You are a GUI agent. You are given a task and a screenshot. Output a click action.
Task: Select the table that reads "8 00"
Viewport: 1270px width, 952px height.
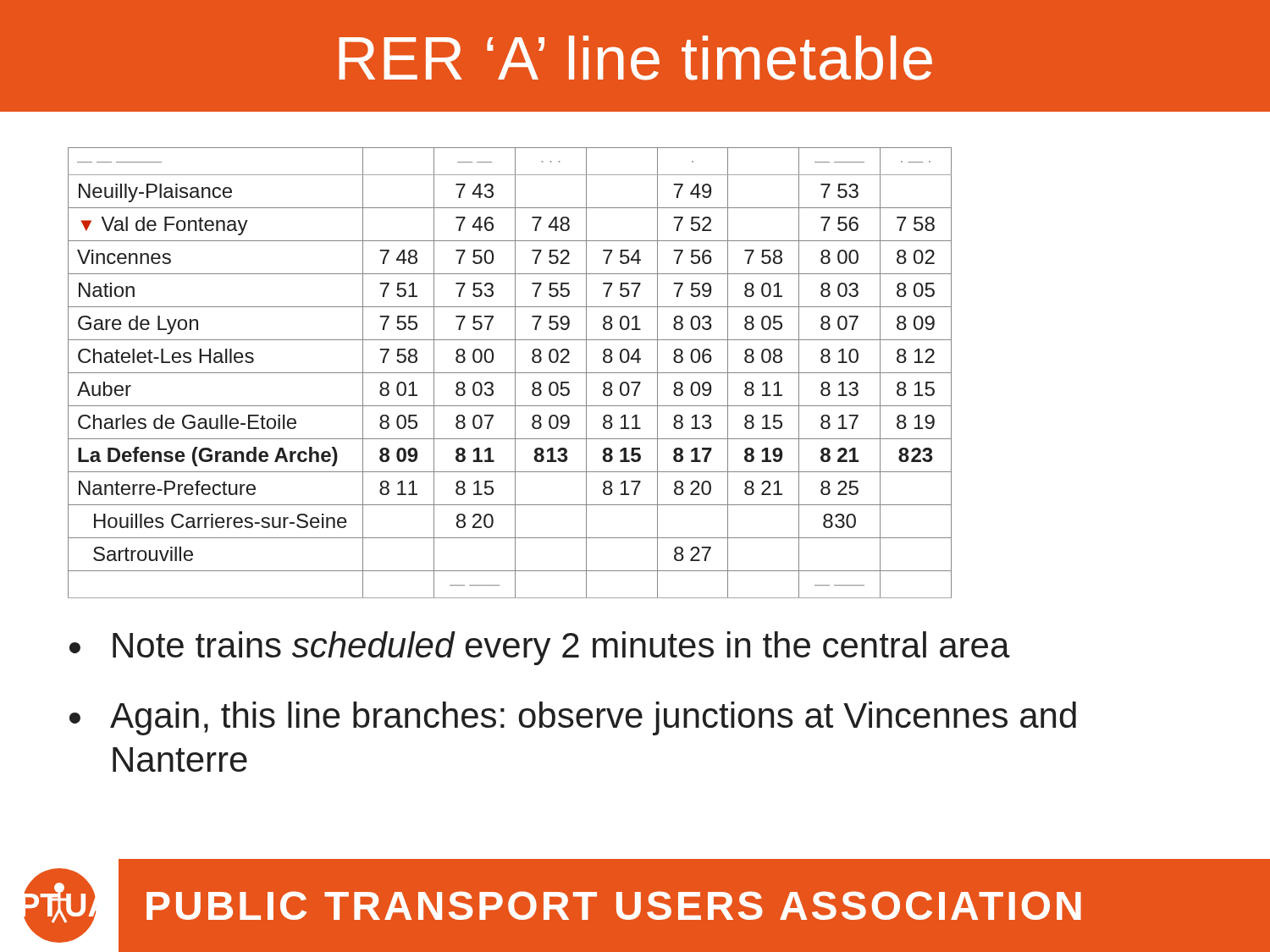click(635, 373)
